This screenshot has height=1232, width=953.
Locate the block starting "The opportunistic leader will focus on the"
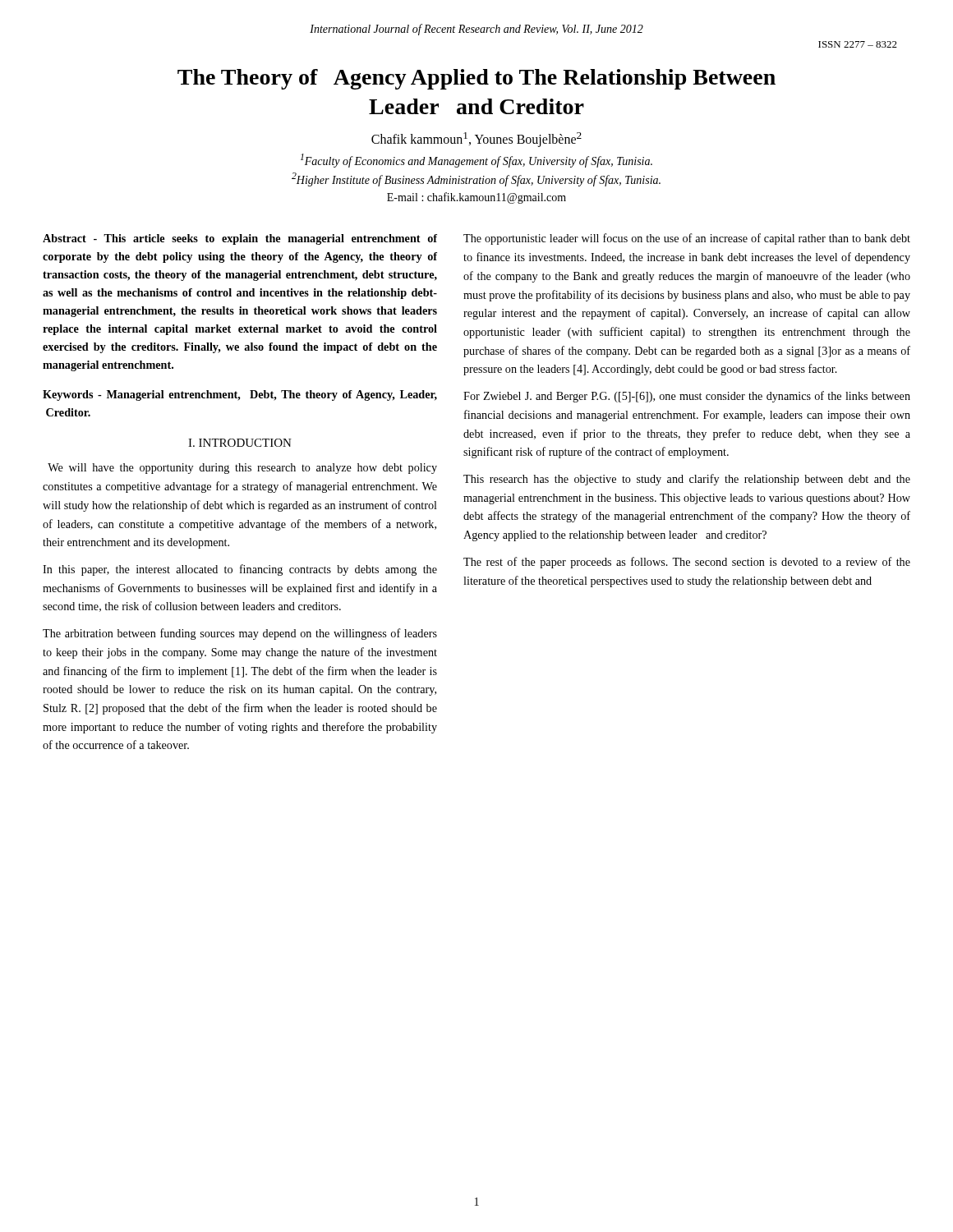pos(687,304)
